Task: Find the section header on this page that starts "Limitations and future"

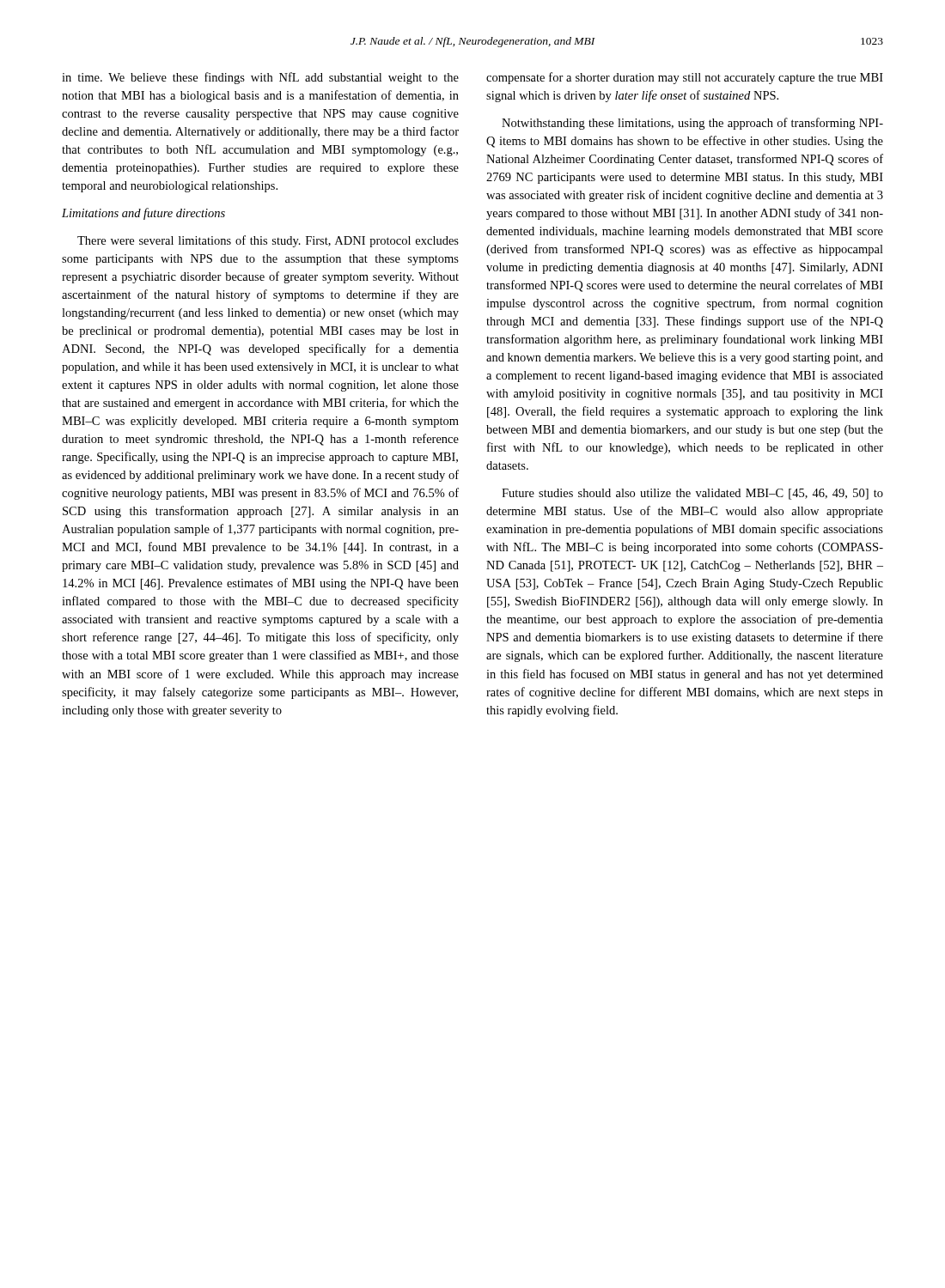Action: 143,214
